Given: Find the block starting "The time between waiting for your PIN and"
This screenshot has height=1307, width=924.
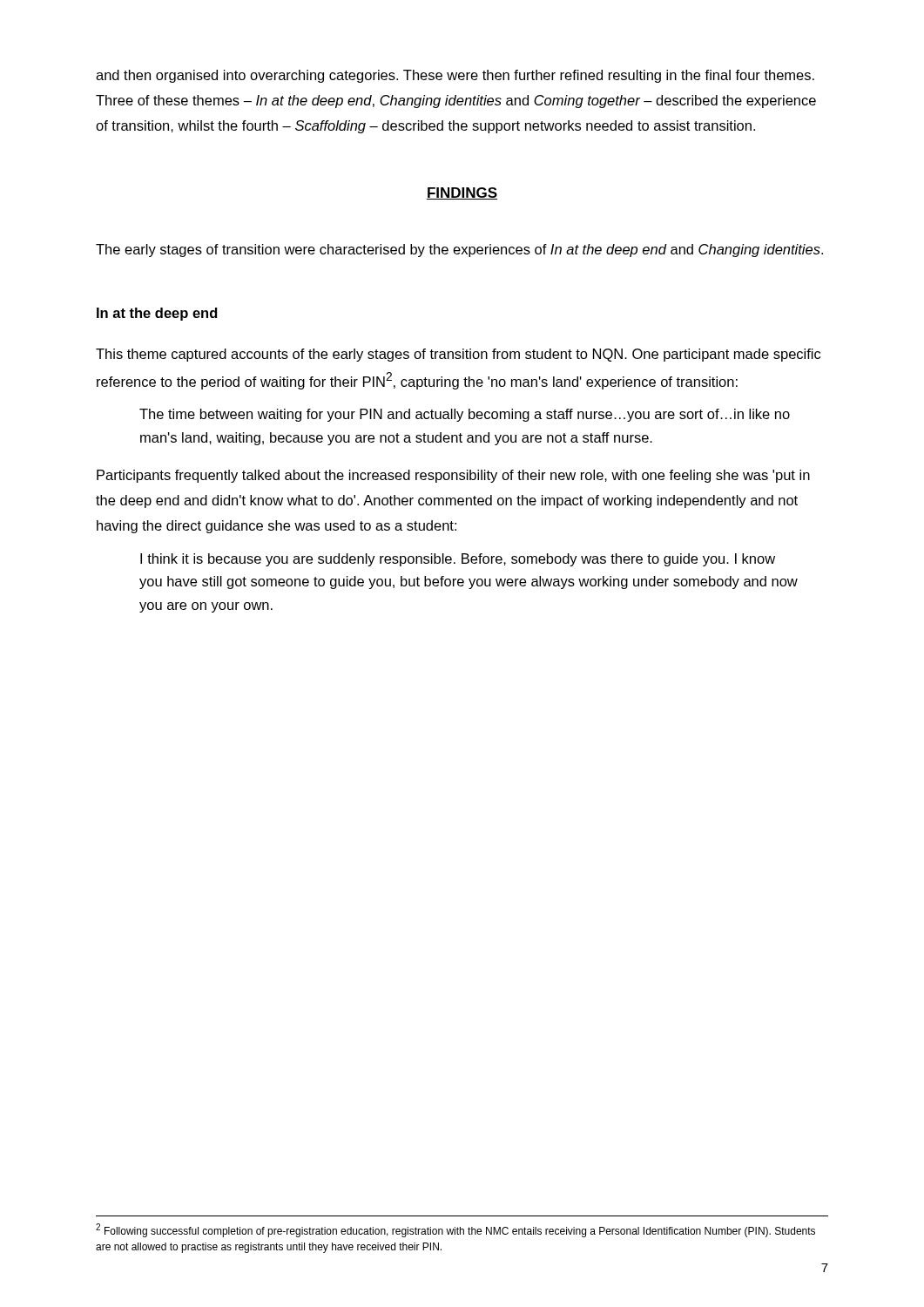Looking at the screenshot, I should [x=465, y=426].
